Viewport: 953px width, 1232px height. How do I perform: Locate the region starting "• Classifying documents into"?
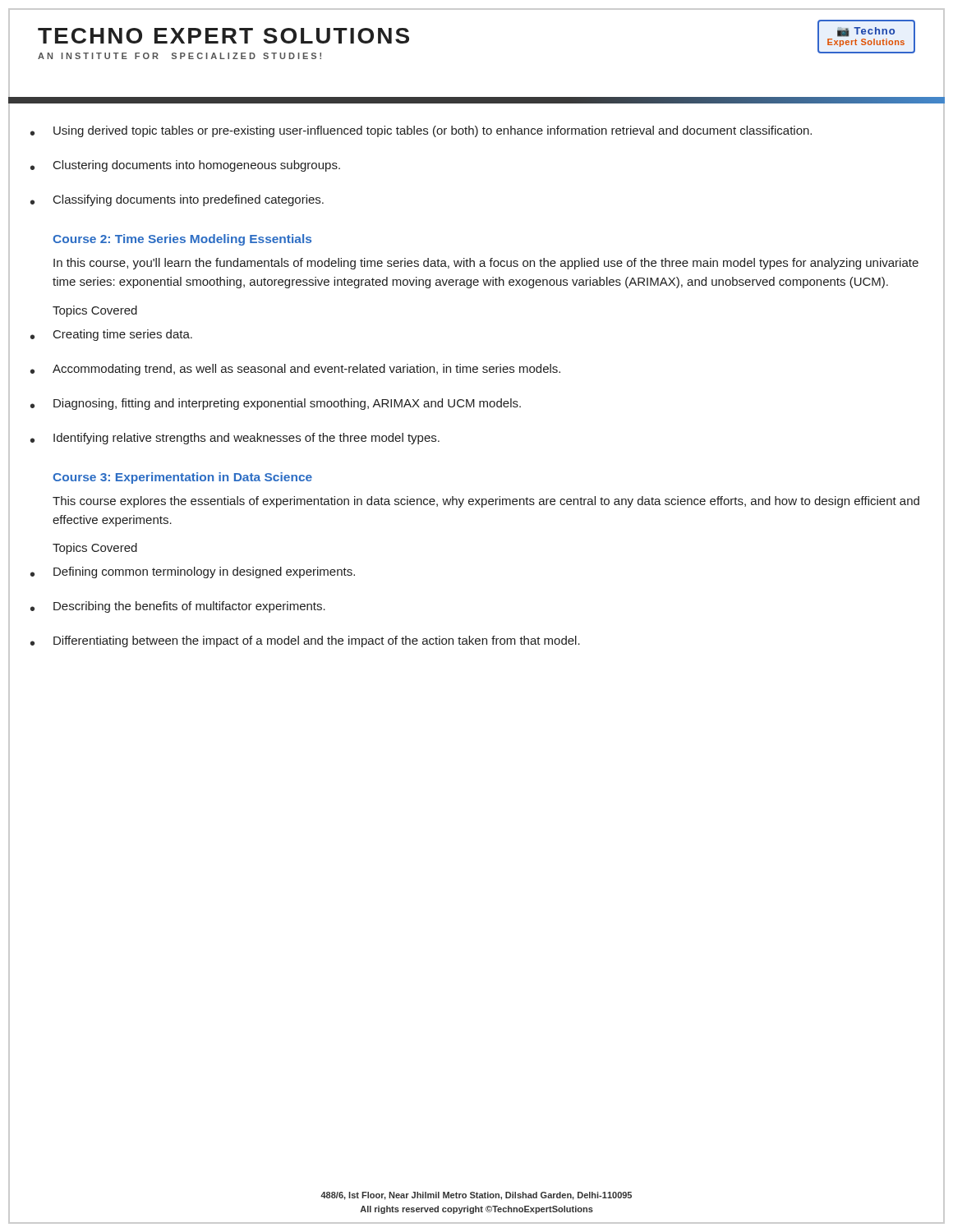(x=177, y=200)
